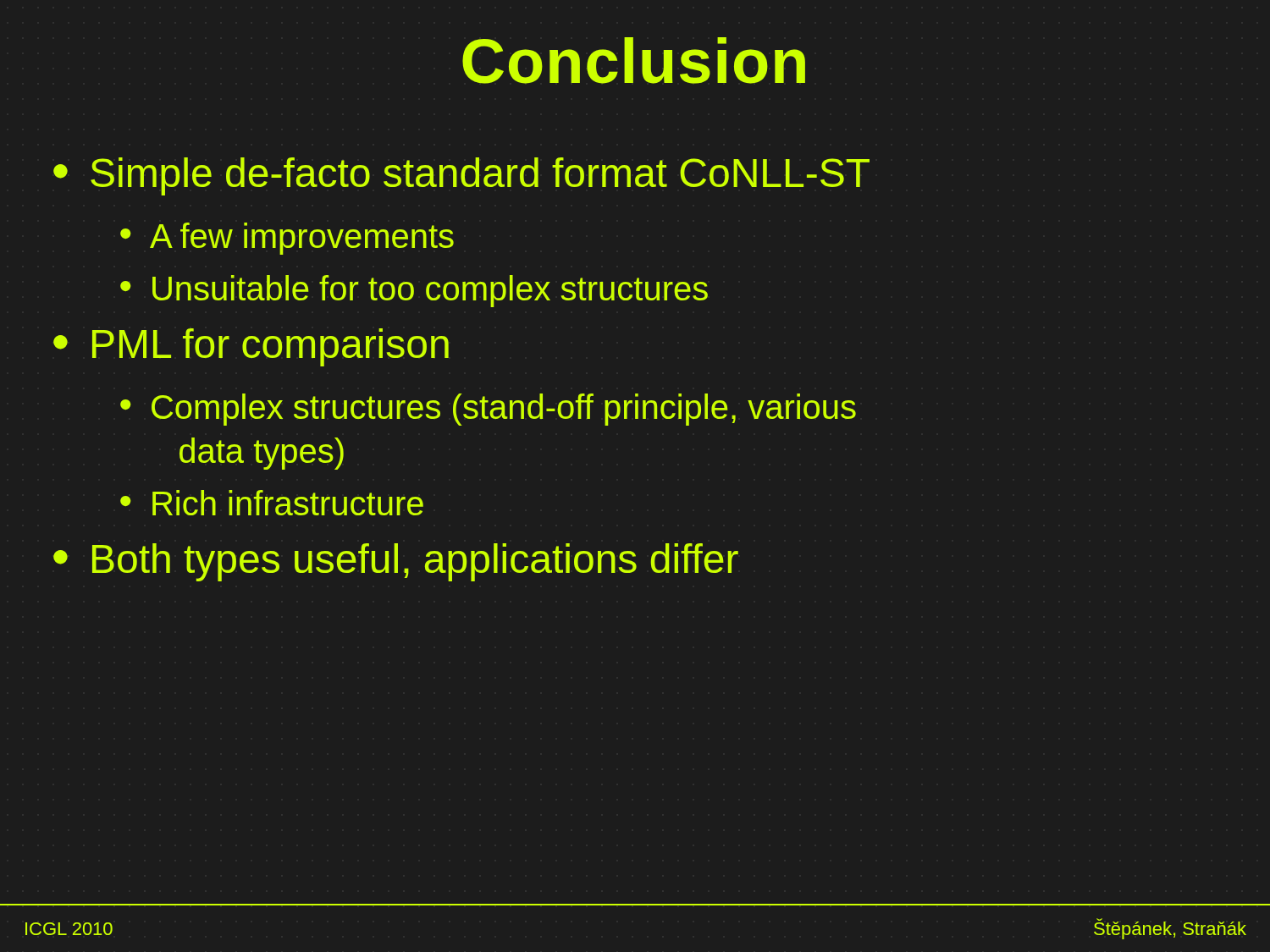Click on the list item with the text "● Unsuitable for too complex structures"
Image resolution: width=1270 pixels, height=952 pixels.
coord(414,289)
